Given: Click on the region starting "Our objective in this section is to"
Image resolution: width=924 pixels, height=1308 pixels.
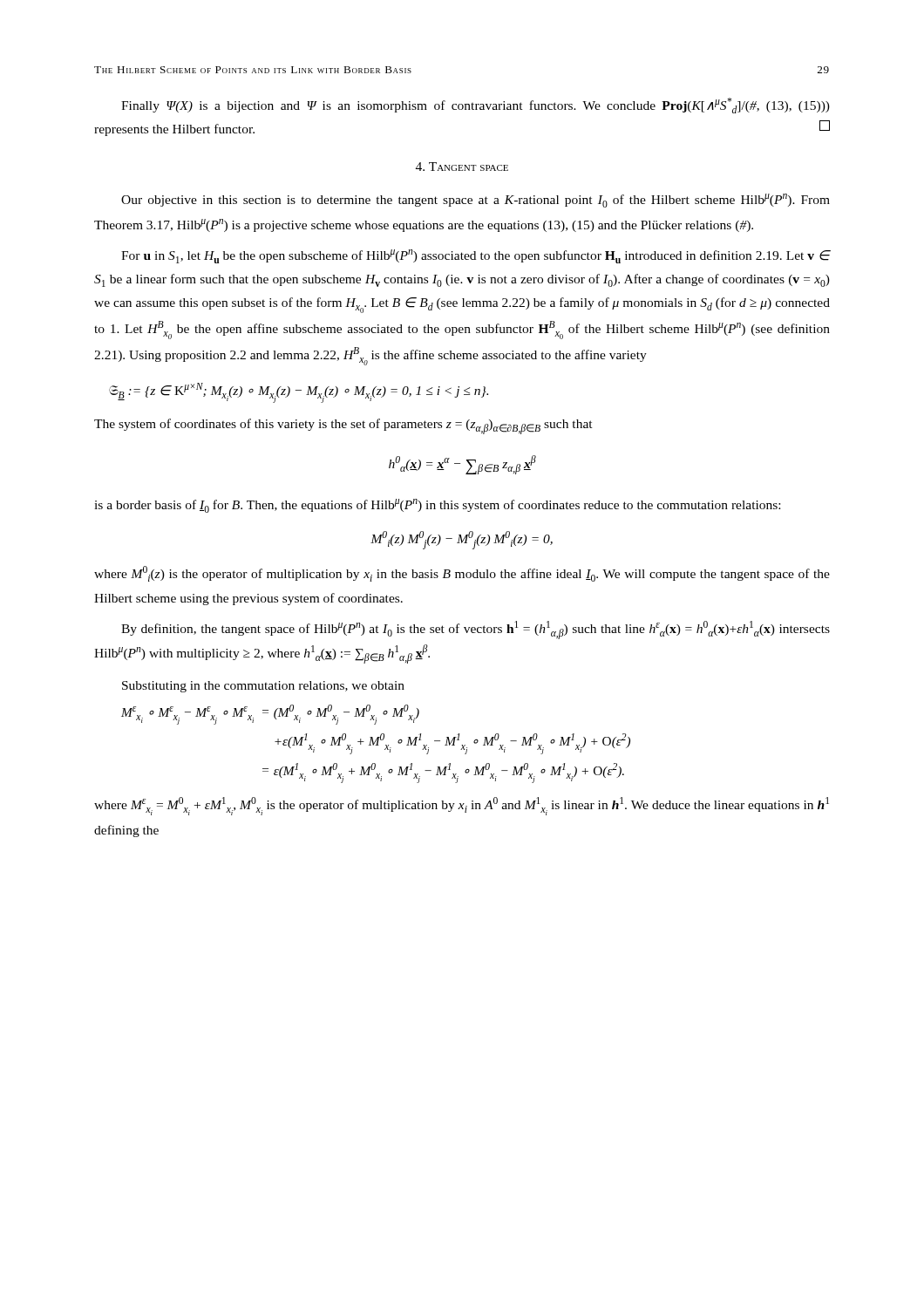Looking at the screenshot, I should coord(462,212).
